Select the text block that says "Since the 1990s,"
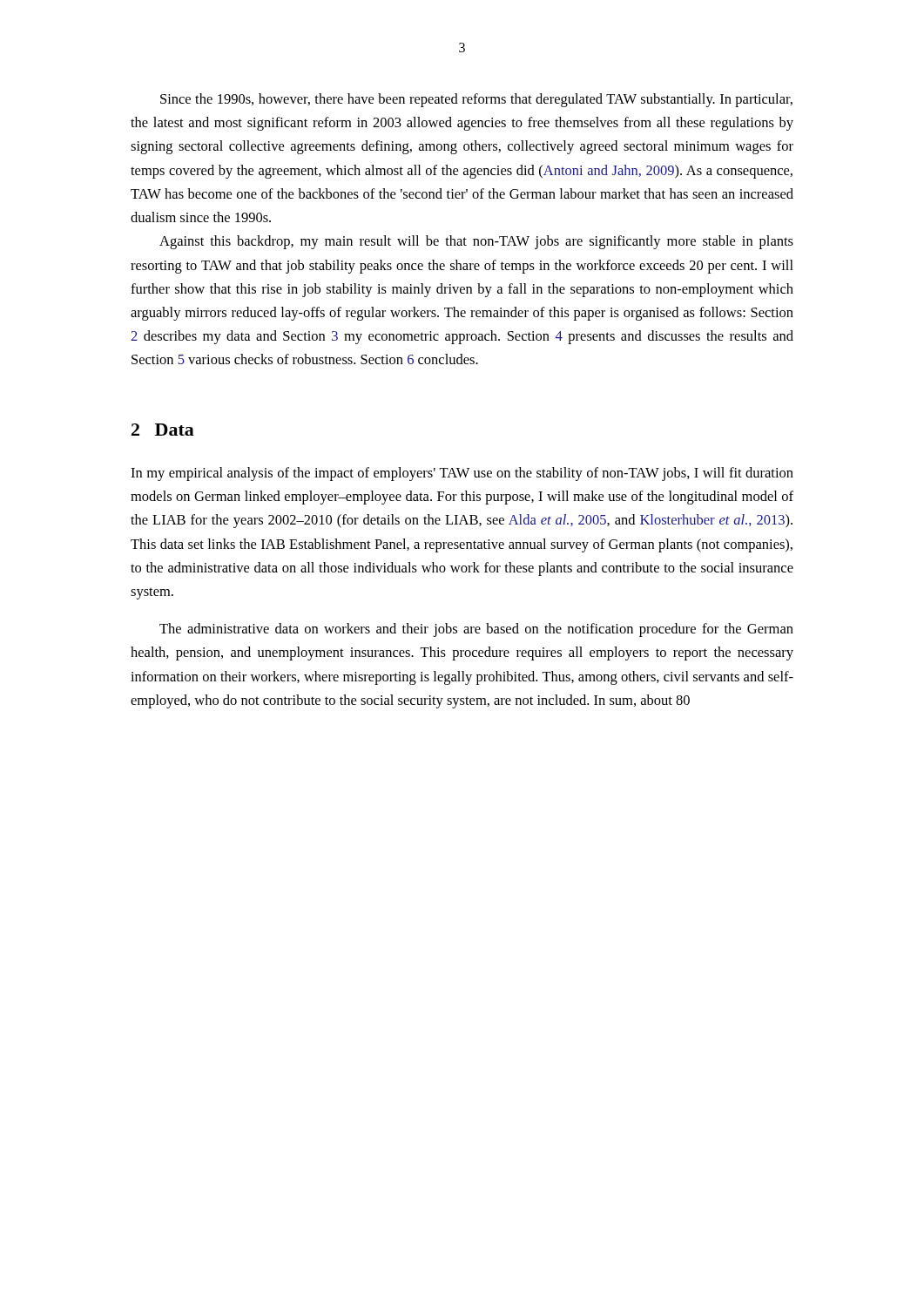The image size is (924, 1307). [462, 158]
